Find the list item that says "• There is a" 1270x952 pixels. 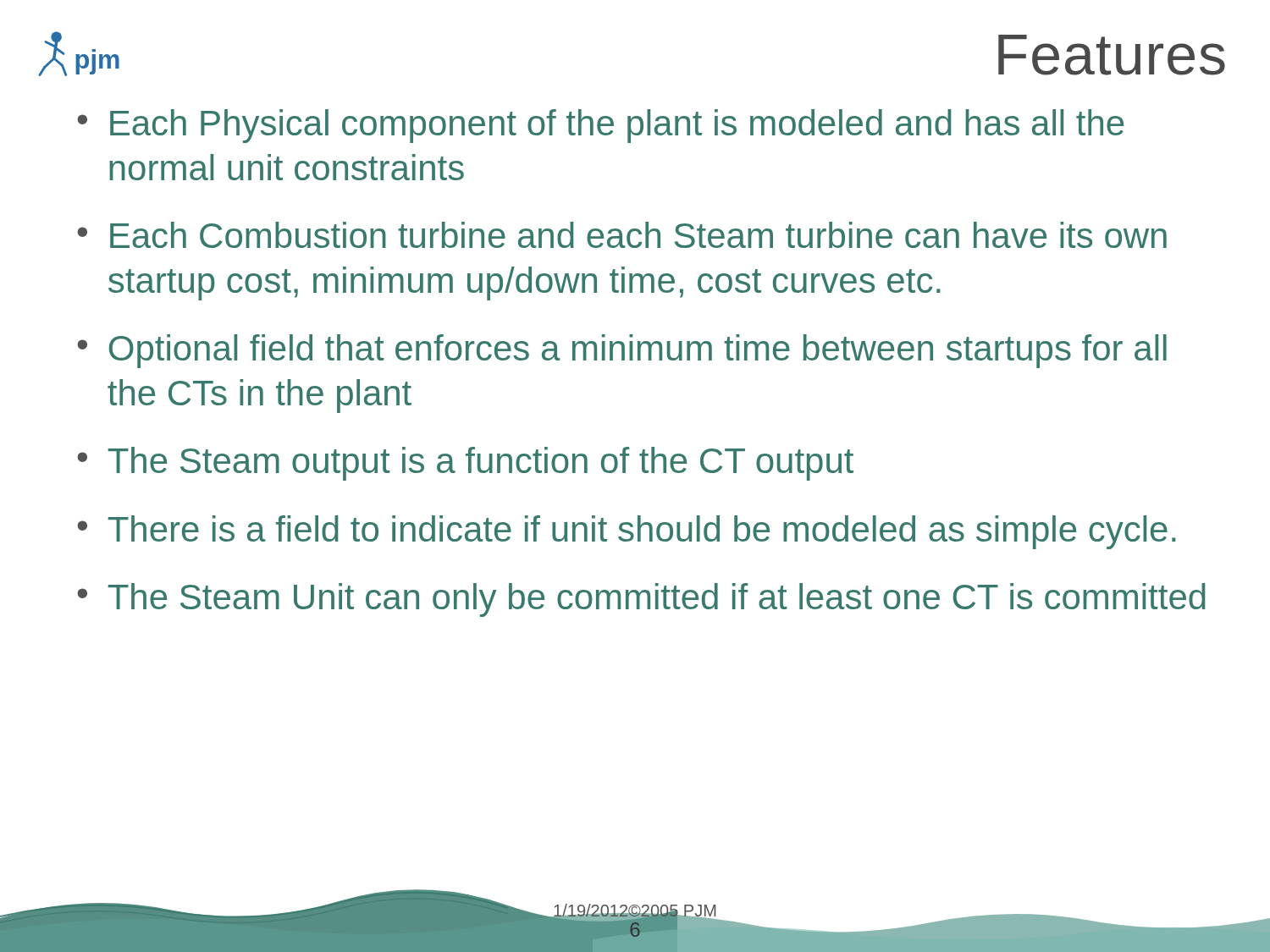(x=627, y=530)
